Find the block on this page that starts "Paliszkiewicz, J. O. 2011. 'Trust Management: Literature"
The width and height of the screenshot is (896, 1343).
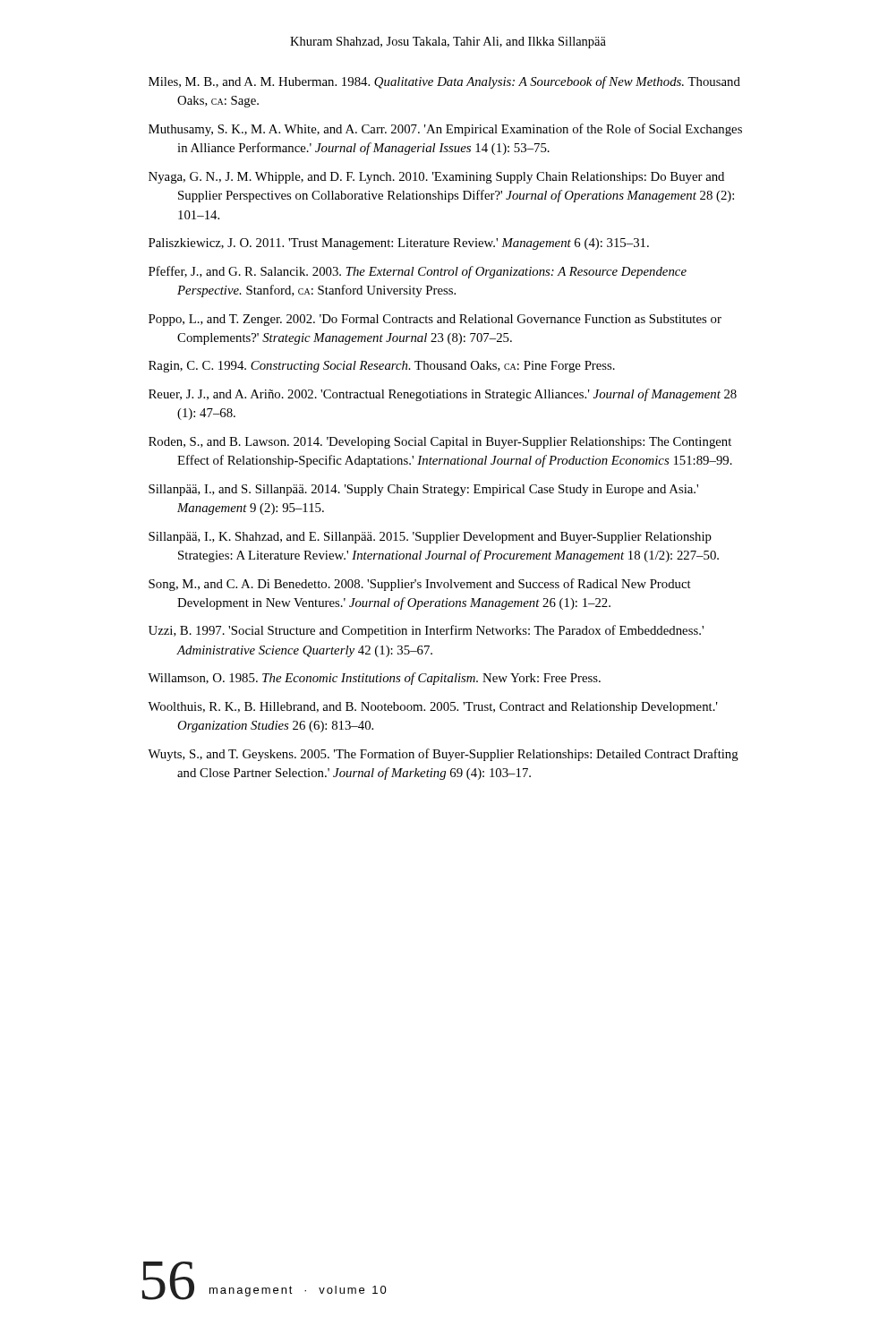pos(448,243)
